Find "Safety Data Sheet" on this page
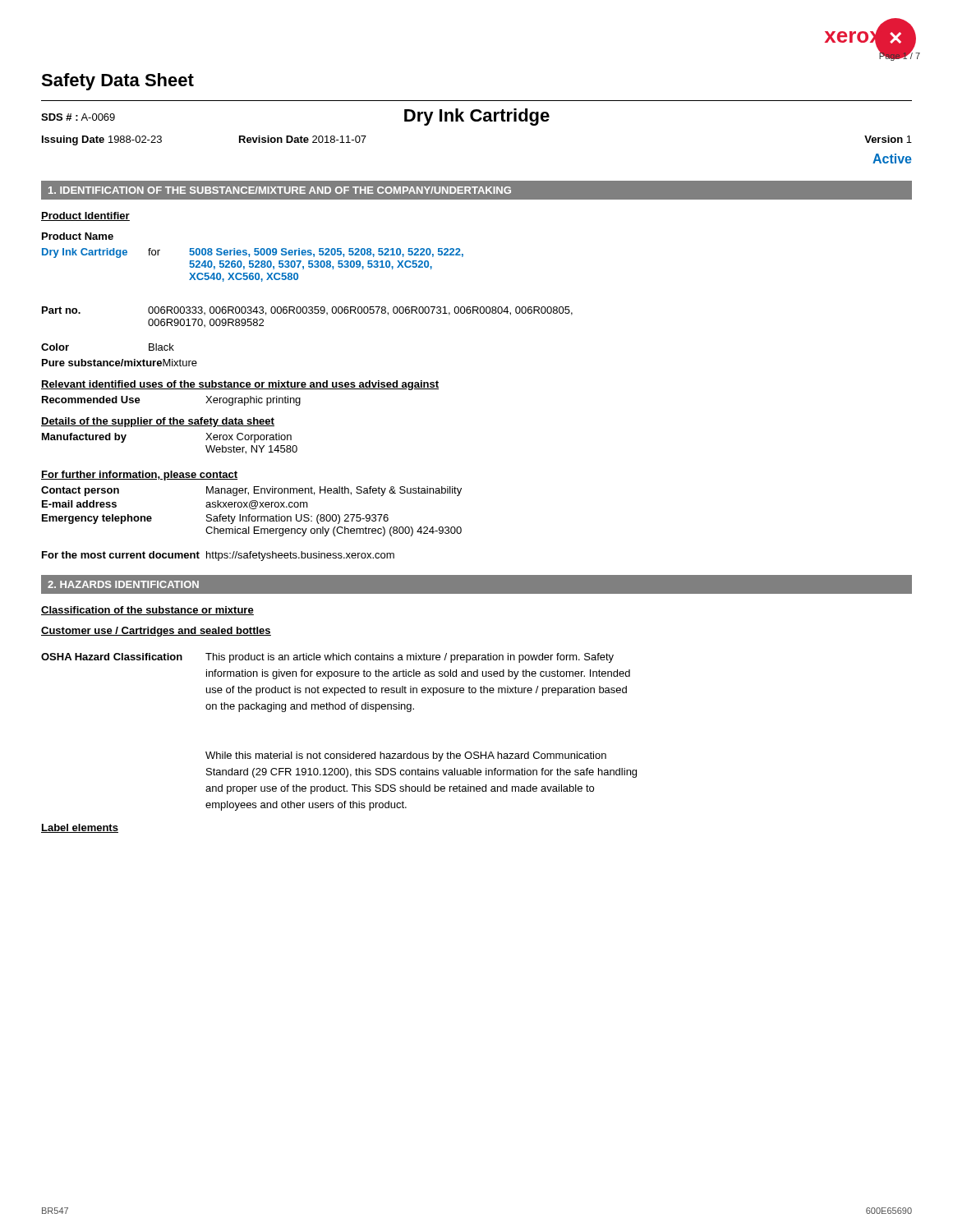953x1232 pixels. (x=117, y=80)
